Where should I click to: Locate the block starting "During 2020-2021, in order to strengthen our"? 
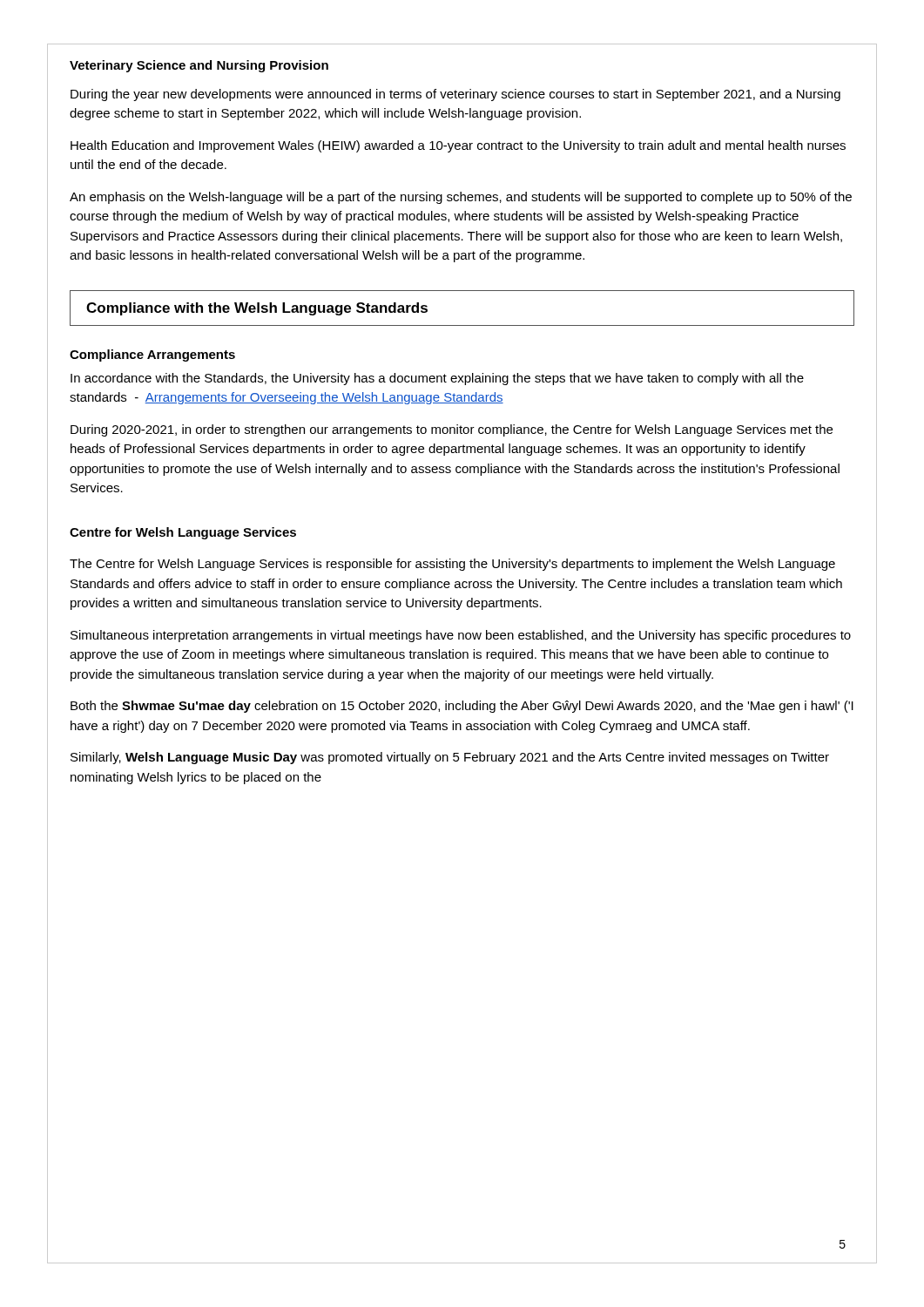click(462, 459)
